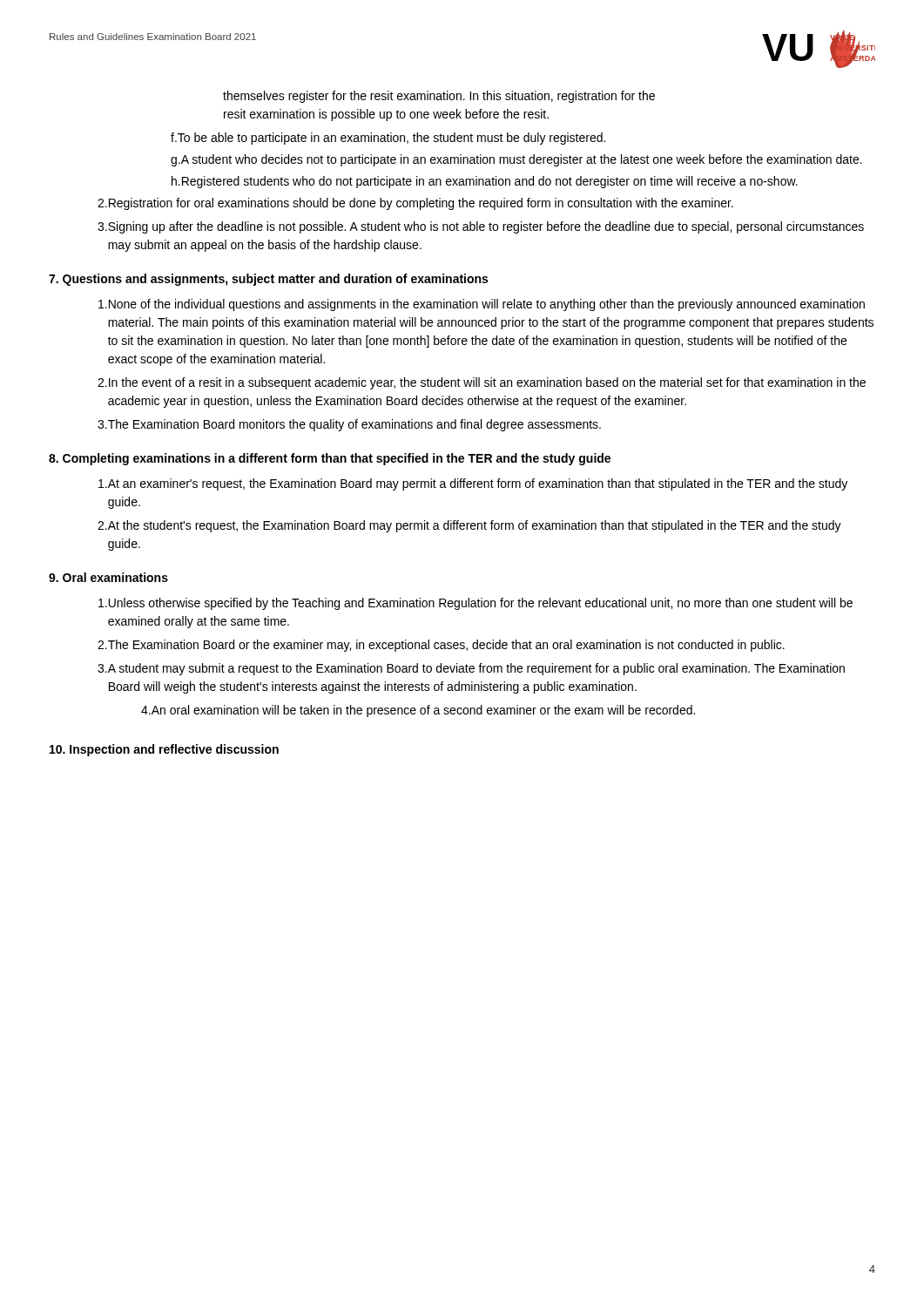
Task: Navigate to the element starting "7. Questions and assignments, subject matter and"
Action: click(269, 279)
